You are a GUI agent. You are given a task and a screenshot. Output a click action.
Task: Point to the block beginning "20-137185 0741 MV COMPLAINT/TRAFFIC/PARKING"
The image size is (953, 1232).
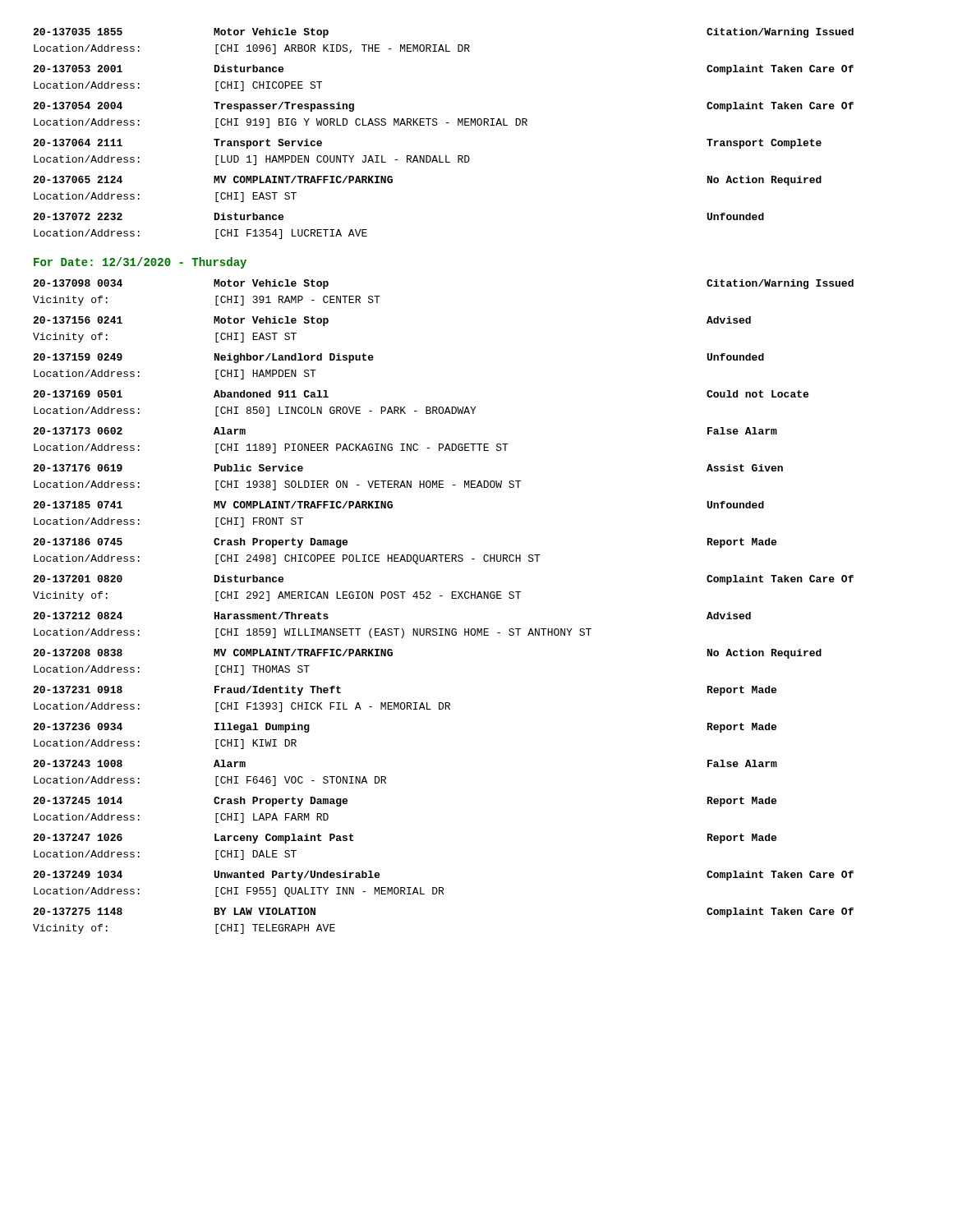pyautogui.click(x=74, y=505)
